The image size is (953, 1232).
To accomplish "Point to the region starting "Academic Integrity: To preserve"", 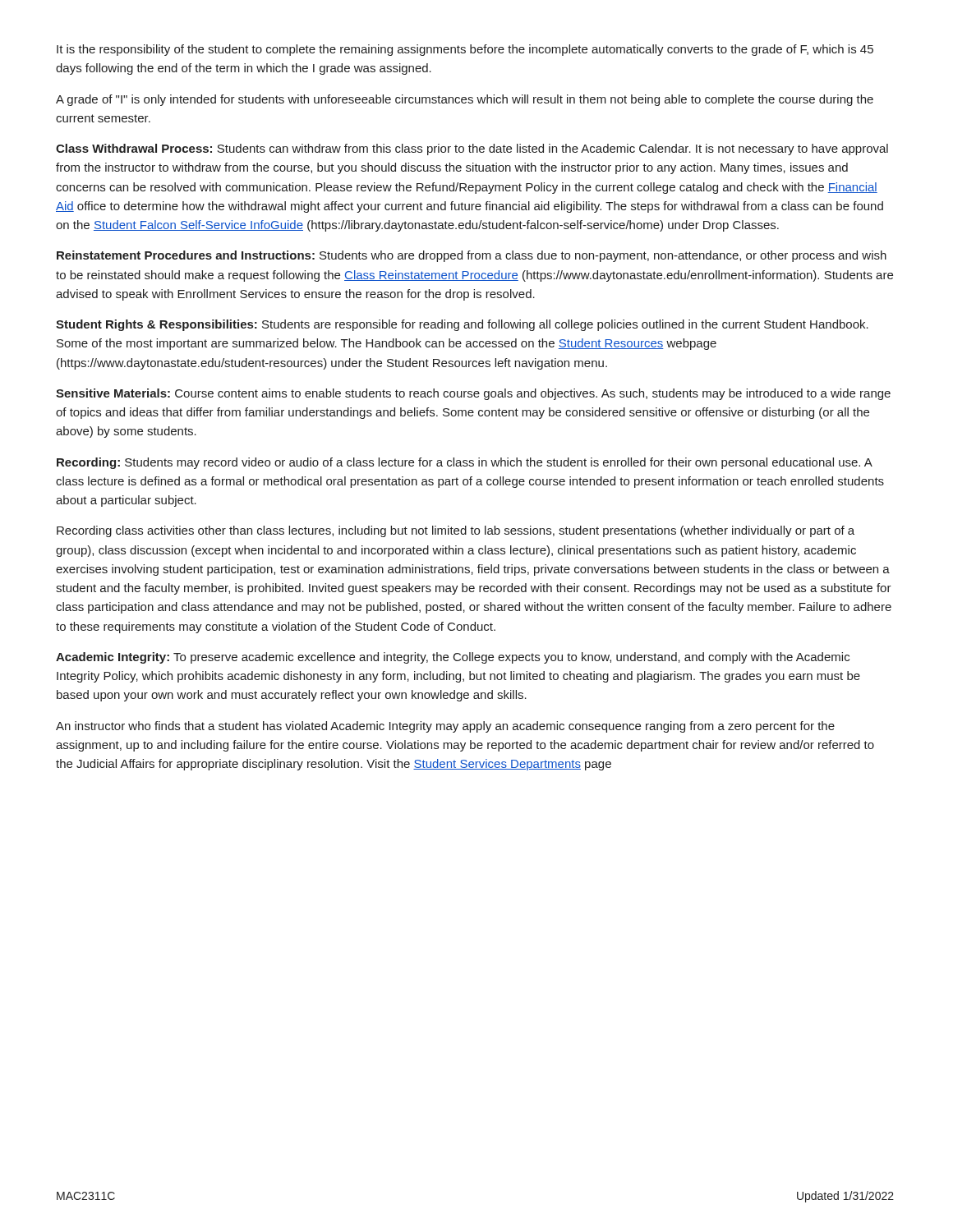I will 458,676.
